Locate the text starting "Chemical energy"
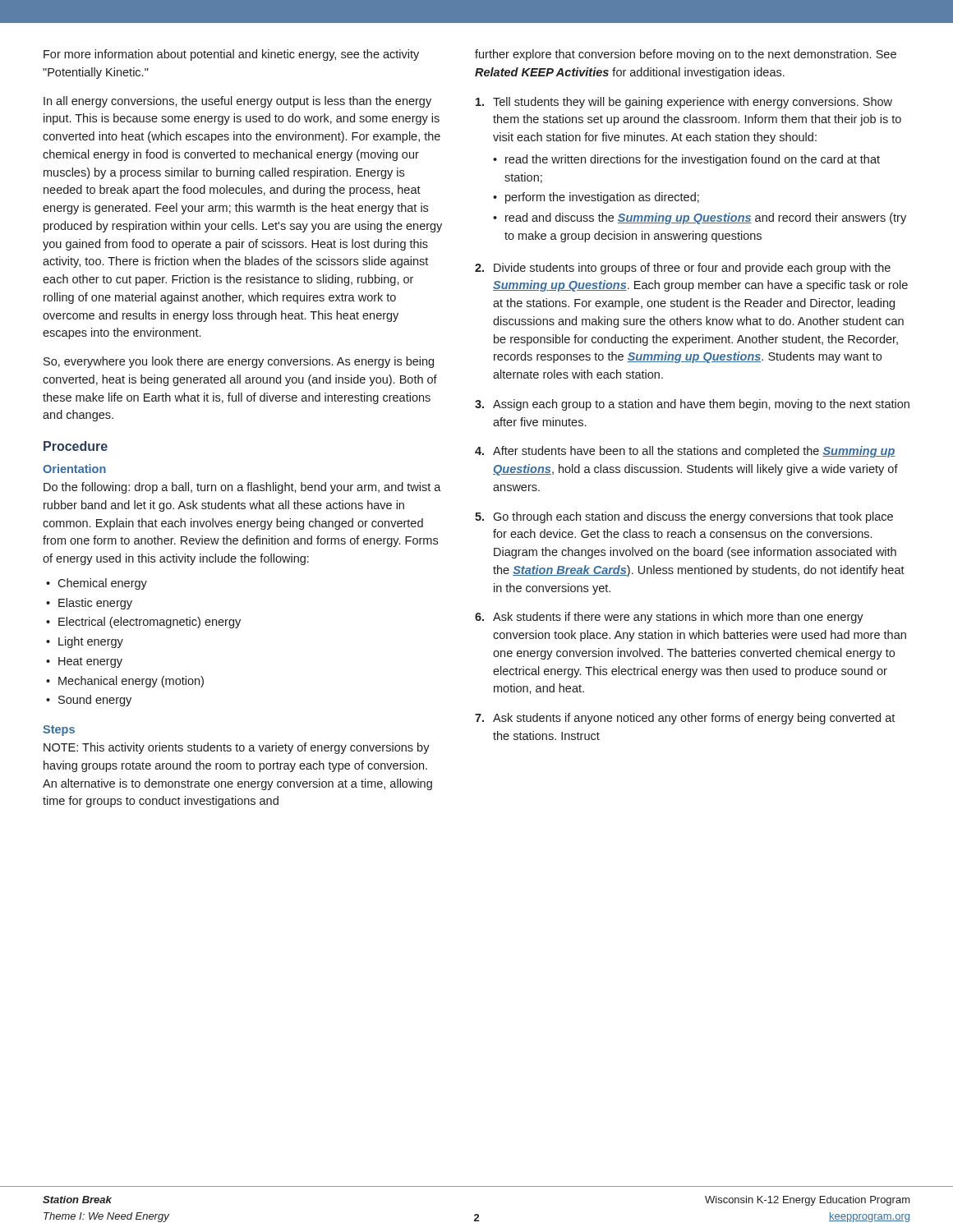Screen dimensions: 1232x953 pos(97,584)
